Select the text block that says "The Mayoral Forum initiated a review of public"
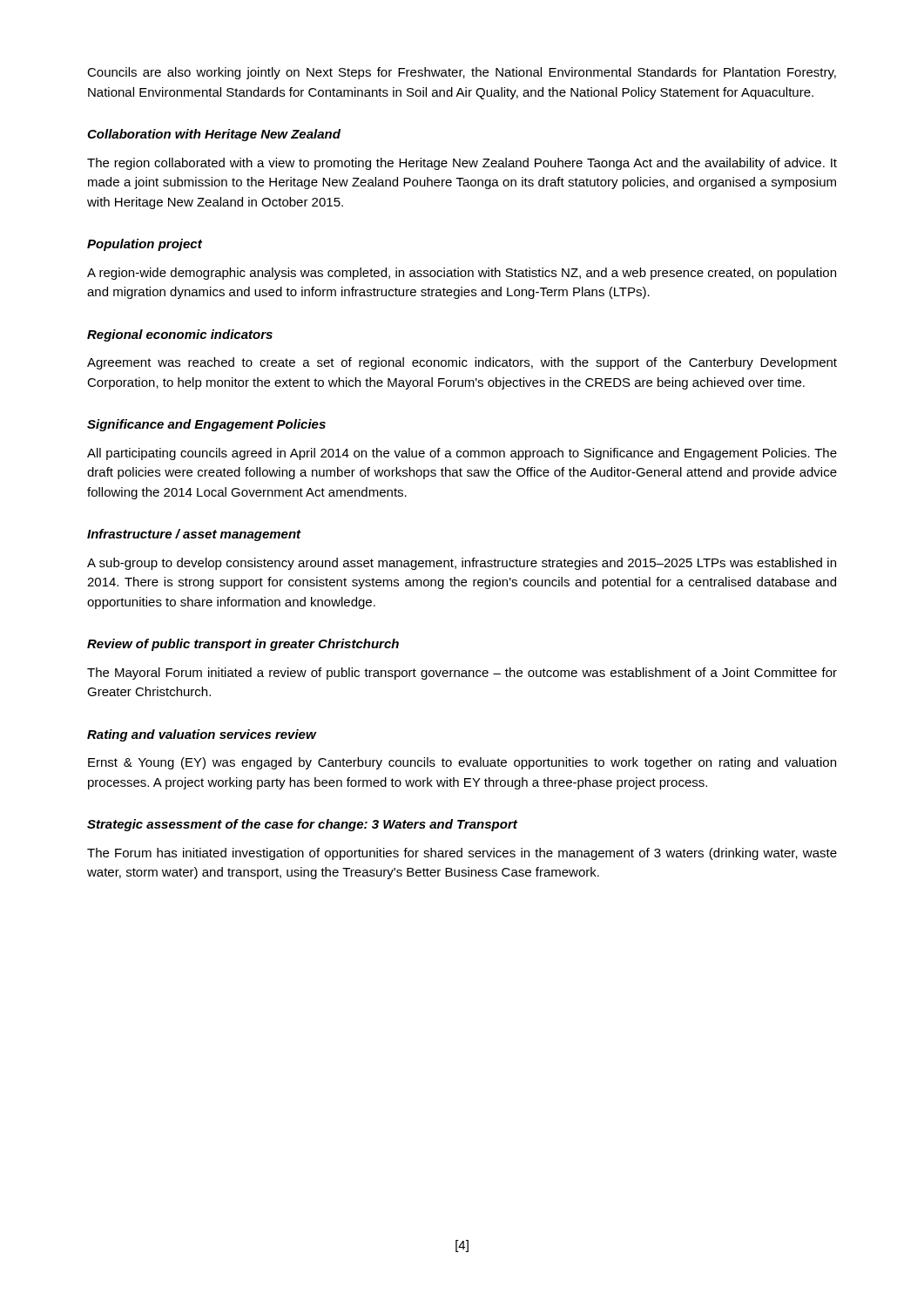This screenshot has height=1307, width=924. pyautogui.click(x=462, y=682)
